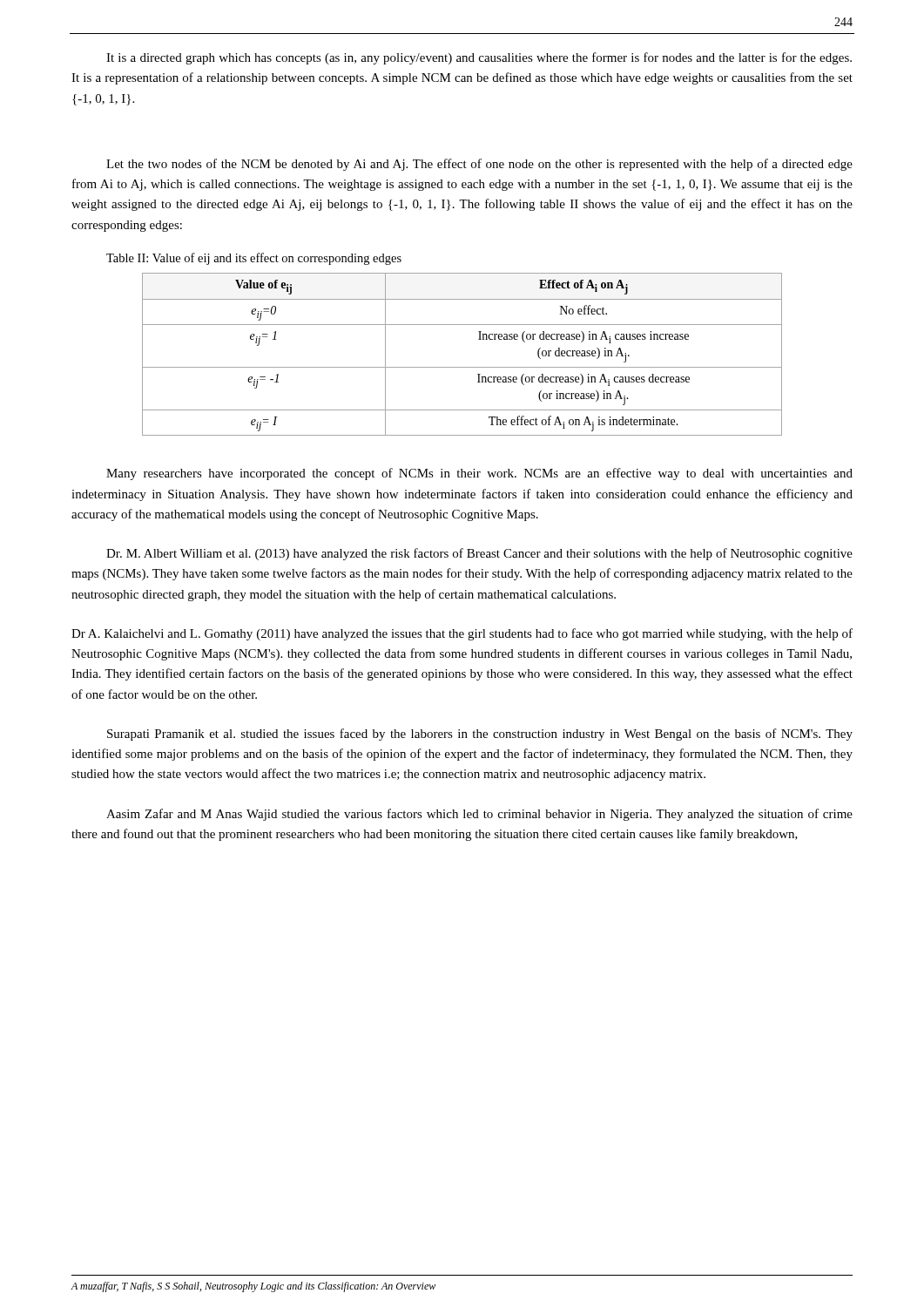Click on the passage starting "Dr A. Kalaichelvi and L. Gomathy (2011)"

coord(462,664)
